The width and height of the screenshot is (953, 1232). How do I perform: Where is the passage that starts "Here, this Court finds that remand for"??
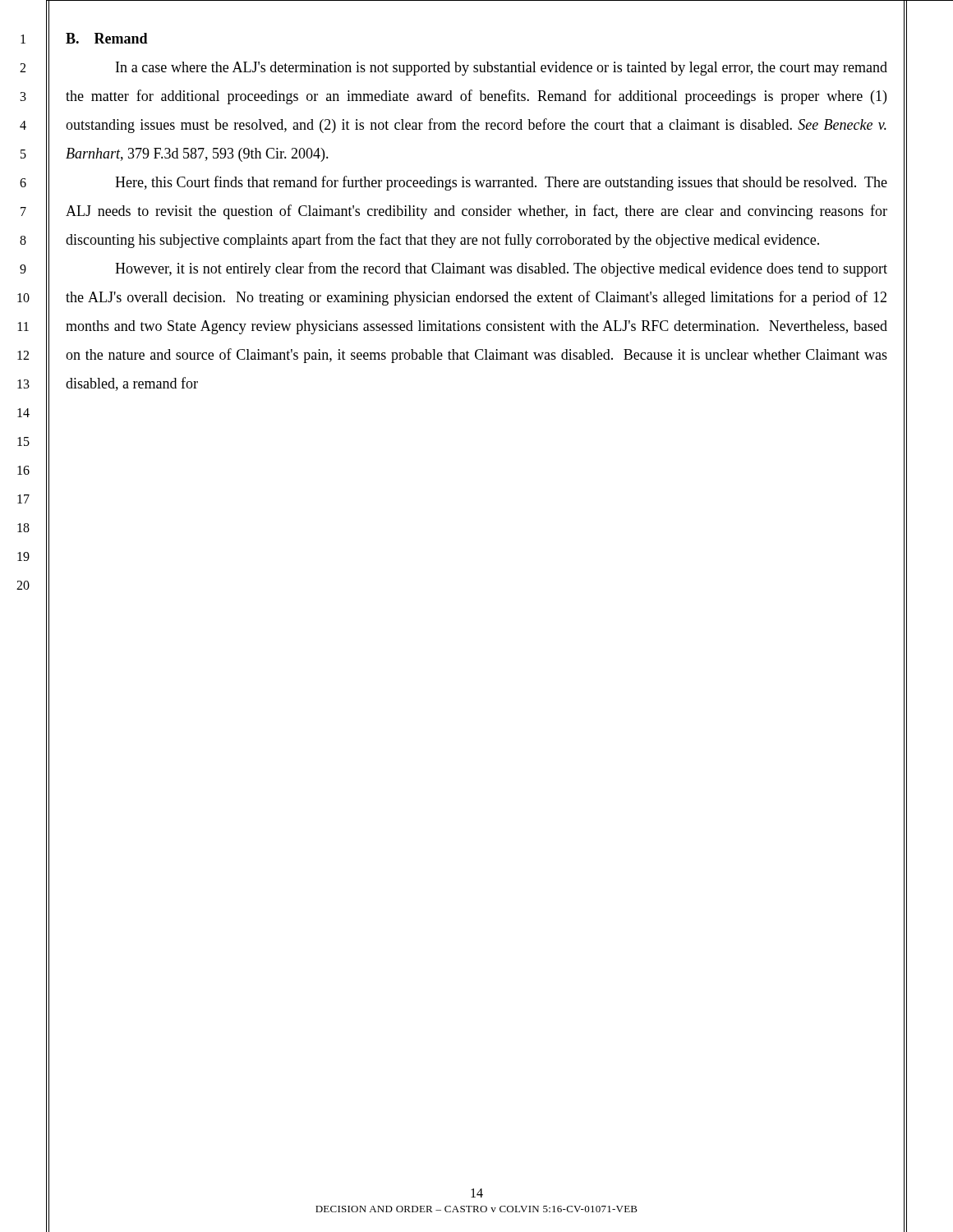[476, 212]
